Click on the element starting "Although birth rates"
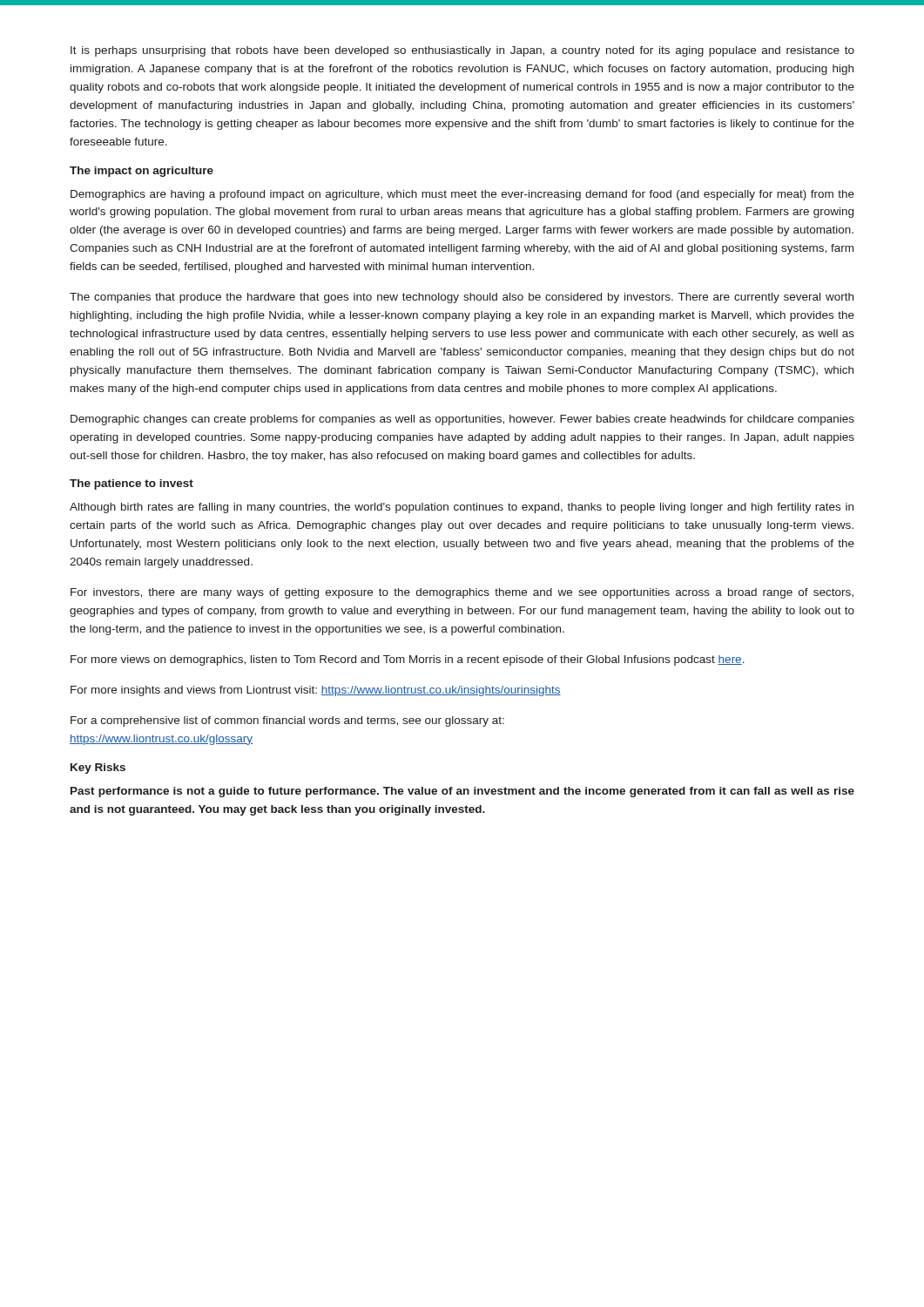 [462, 534]
